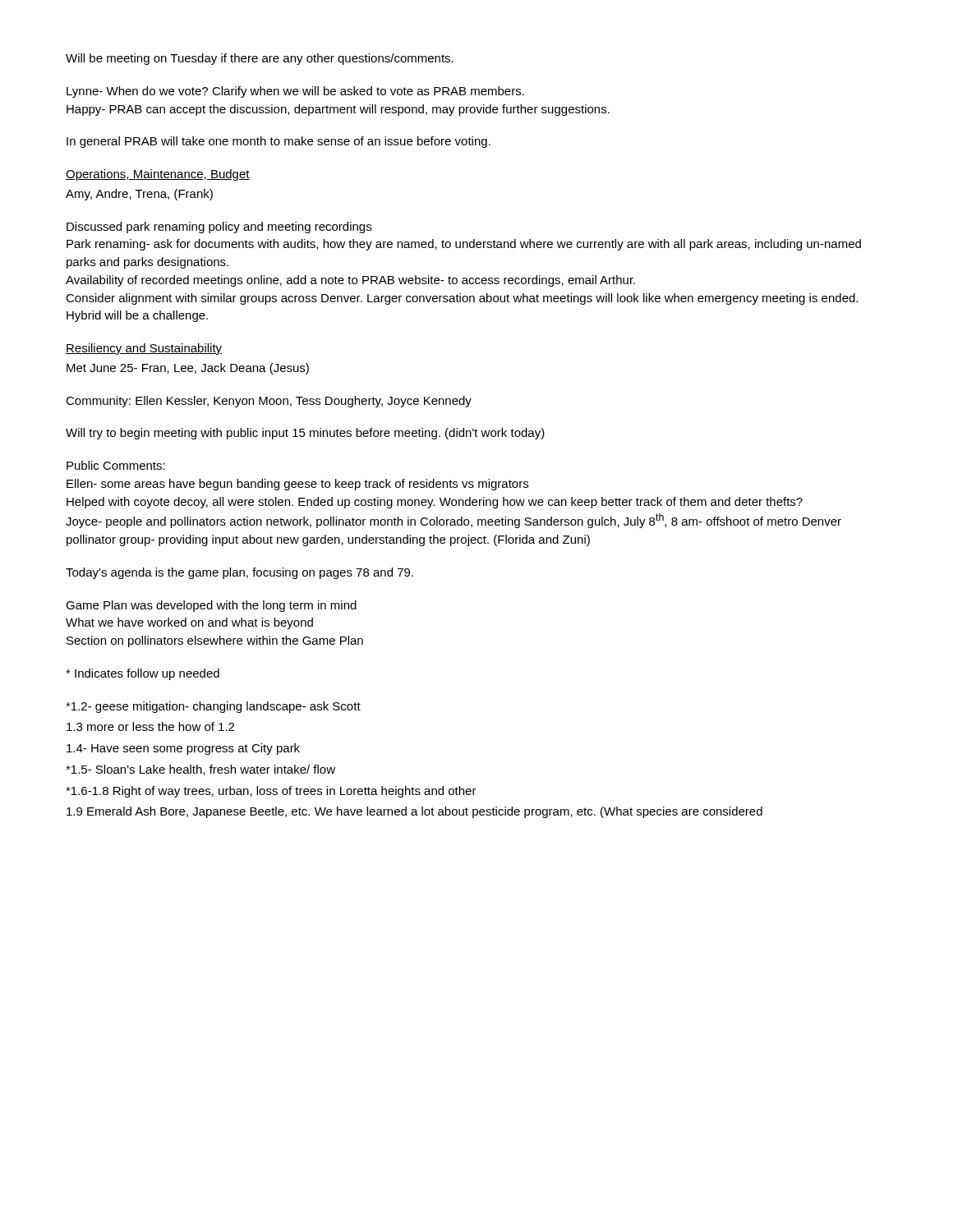Where is the passage that starts "3 more or less"?
Image resolution: width=953 pixels, height=1232 pixels.
[150, 727]
